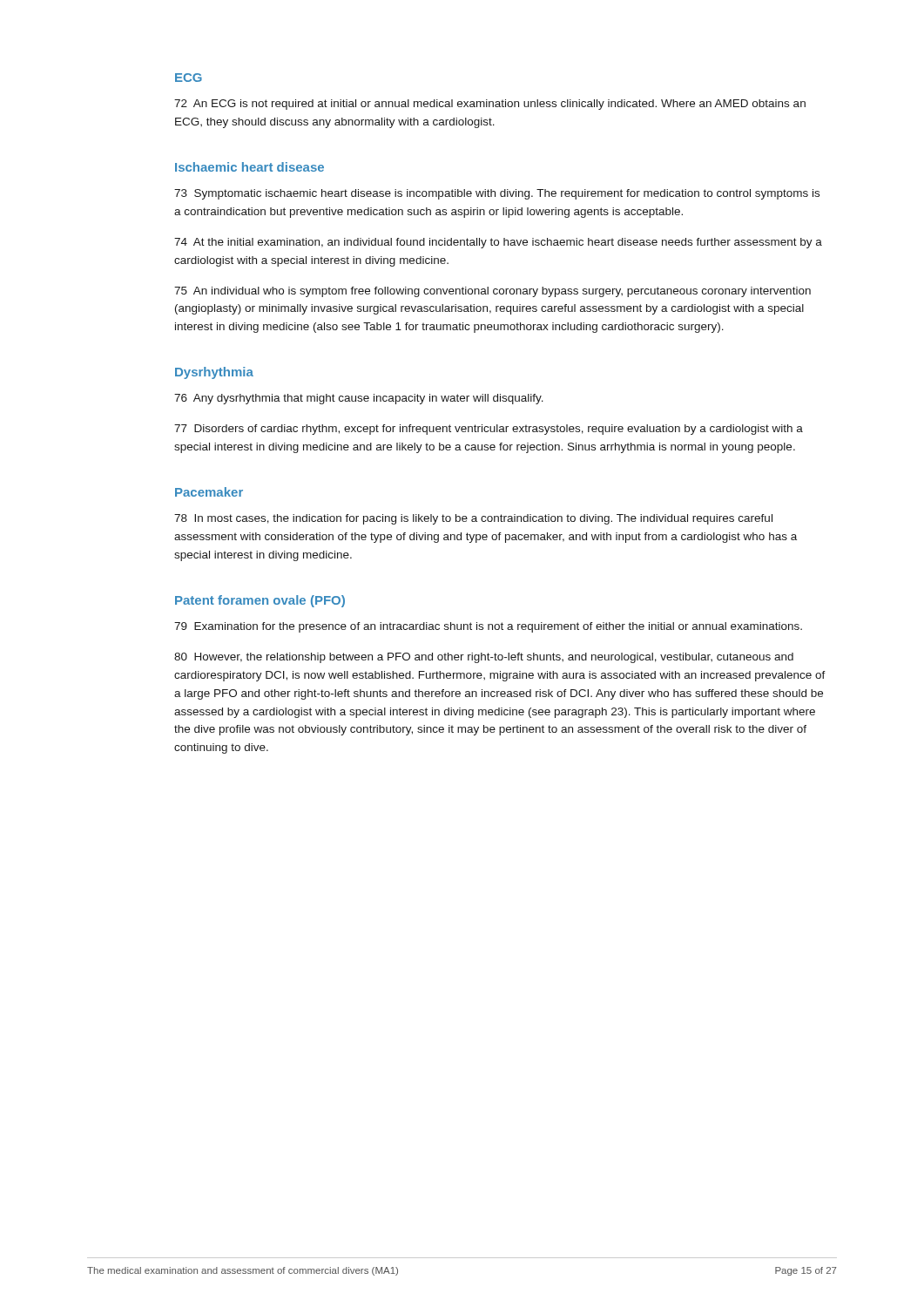The width and height of the screenshot is (924, 1307).
Task: Point to the block starting "77 Disorders of cardiac"
Action: coord(488,438)
